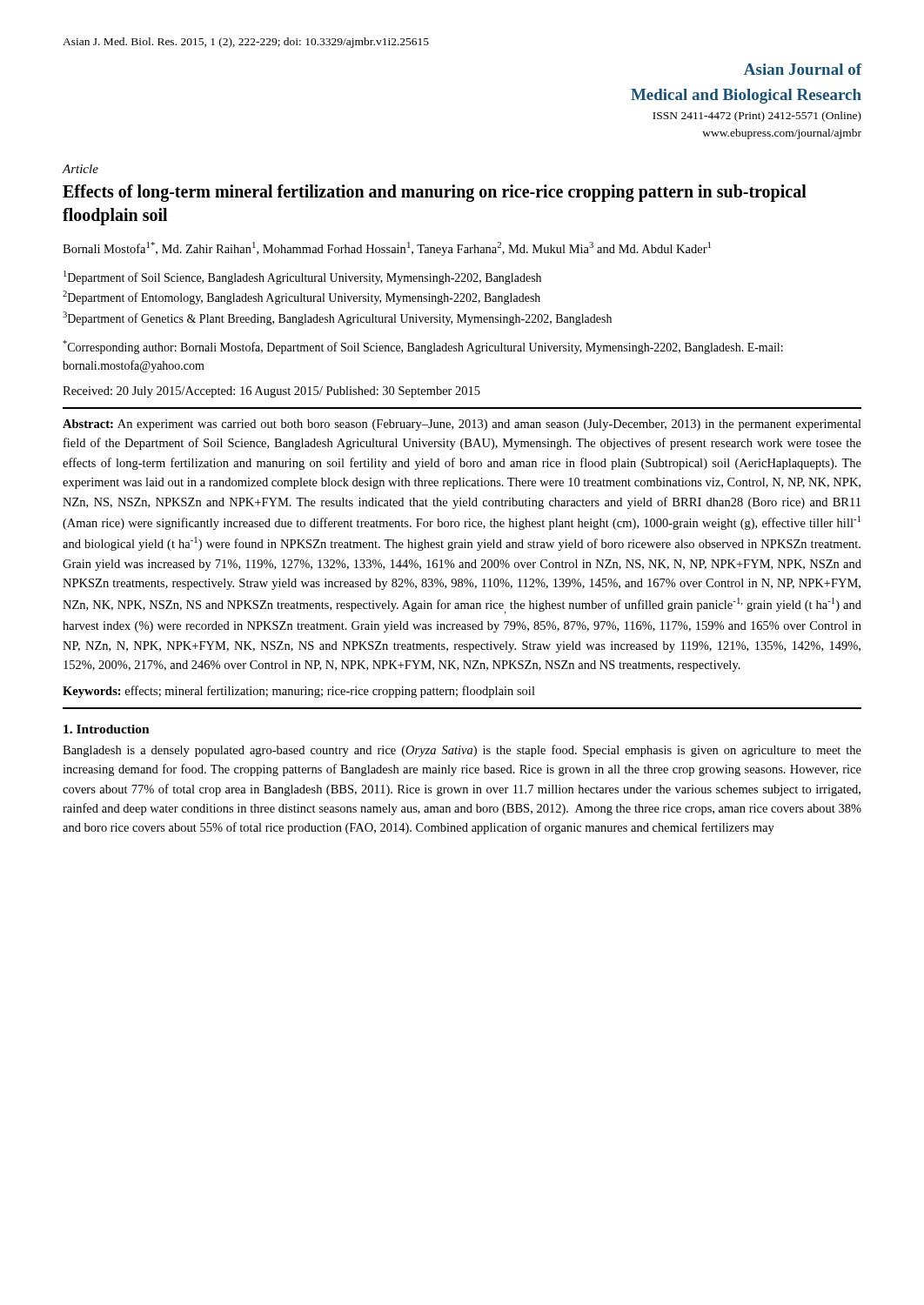This screenshot has width=924, height=1305.
Task: Locate the block of text that opens with "Bornali Mostofa1*, Md. Zahir"
Action: coord(387,247)
